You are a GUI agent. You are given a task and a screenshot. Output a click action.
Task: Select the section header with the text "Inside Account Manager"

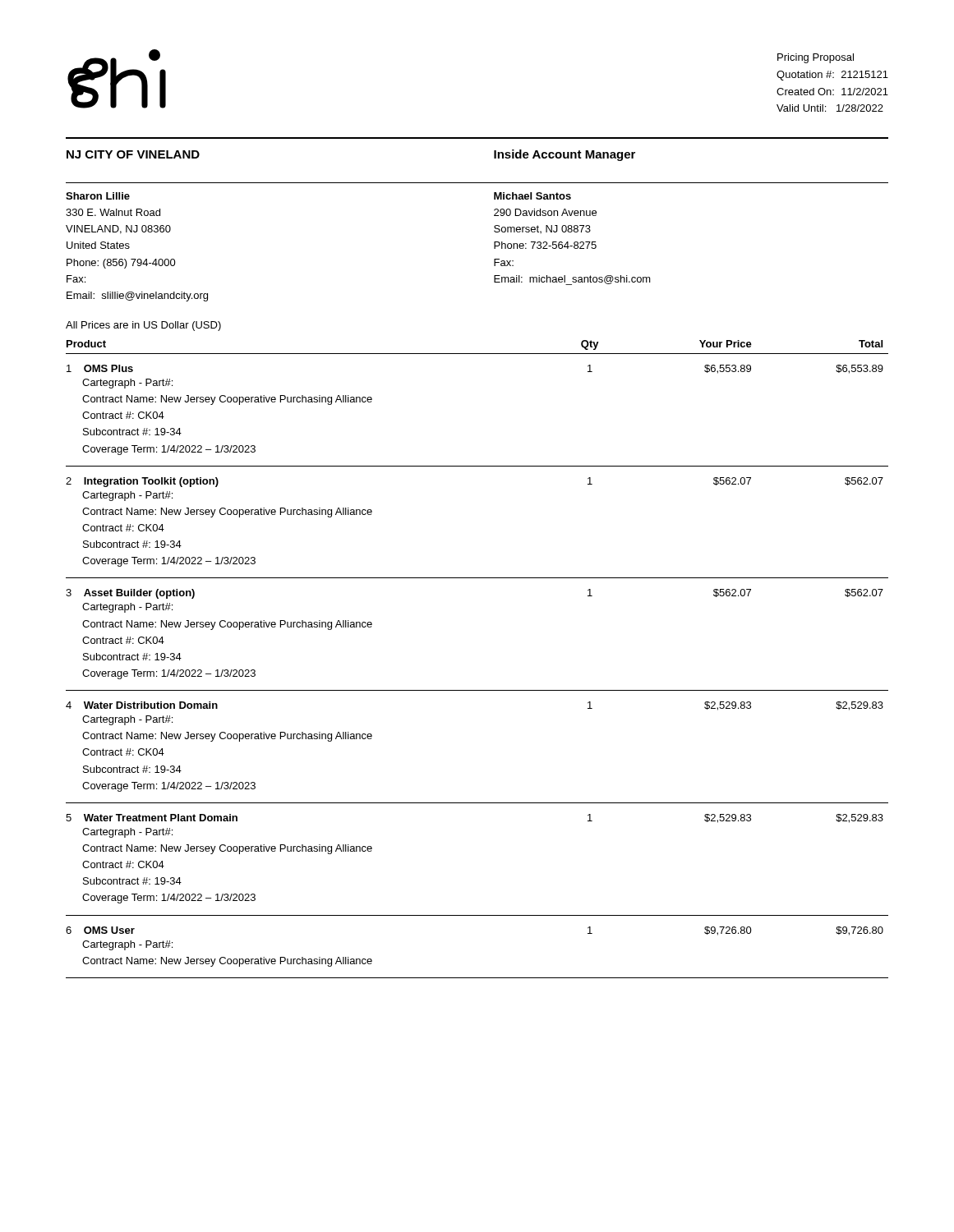[x=564, y=154]
